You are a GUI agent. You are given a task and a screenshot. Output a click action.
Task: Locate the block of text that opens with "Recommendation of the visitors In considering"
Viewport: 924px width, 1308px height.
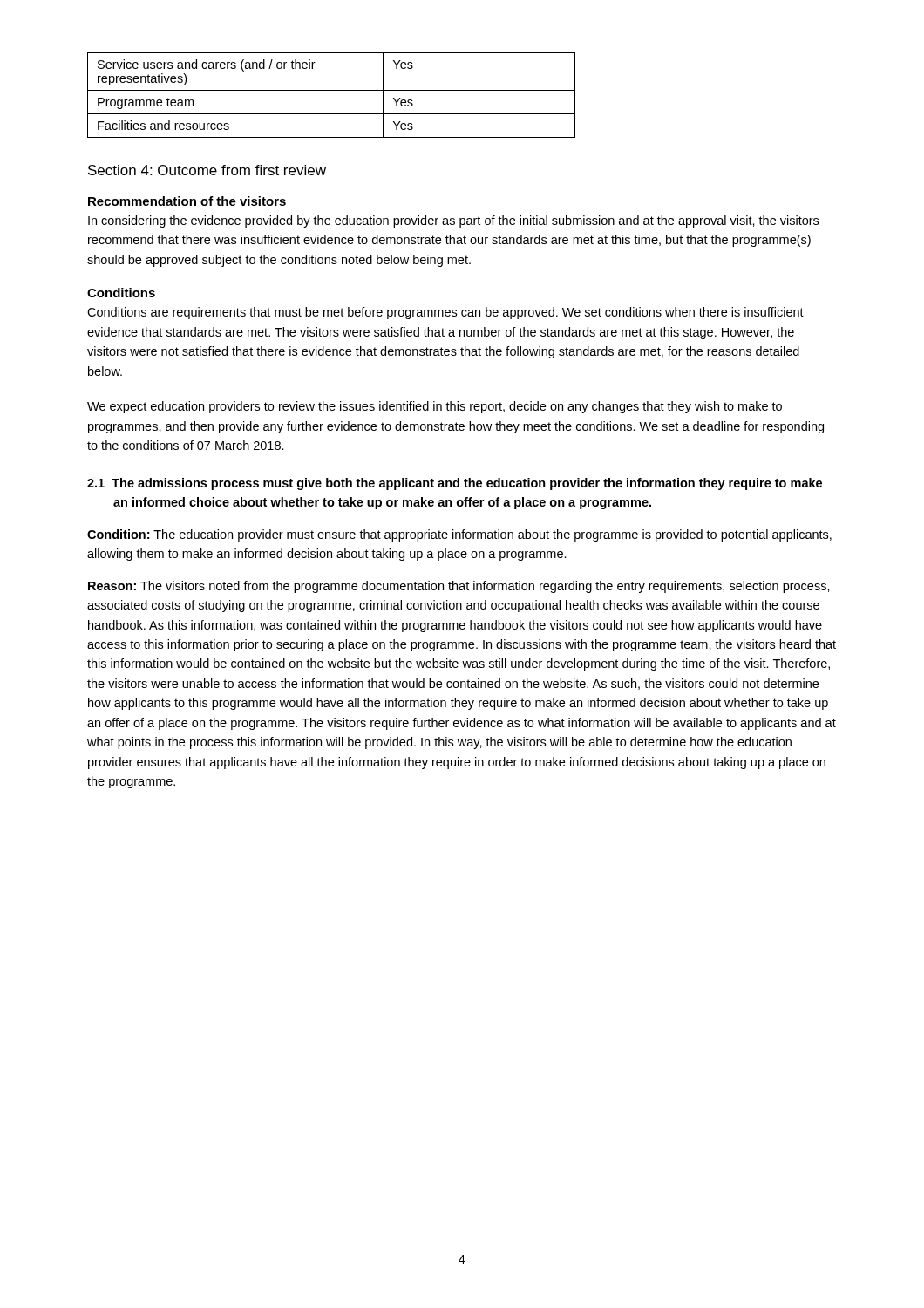coord(462,232)
